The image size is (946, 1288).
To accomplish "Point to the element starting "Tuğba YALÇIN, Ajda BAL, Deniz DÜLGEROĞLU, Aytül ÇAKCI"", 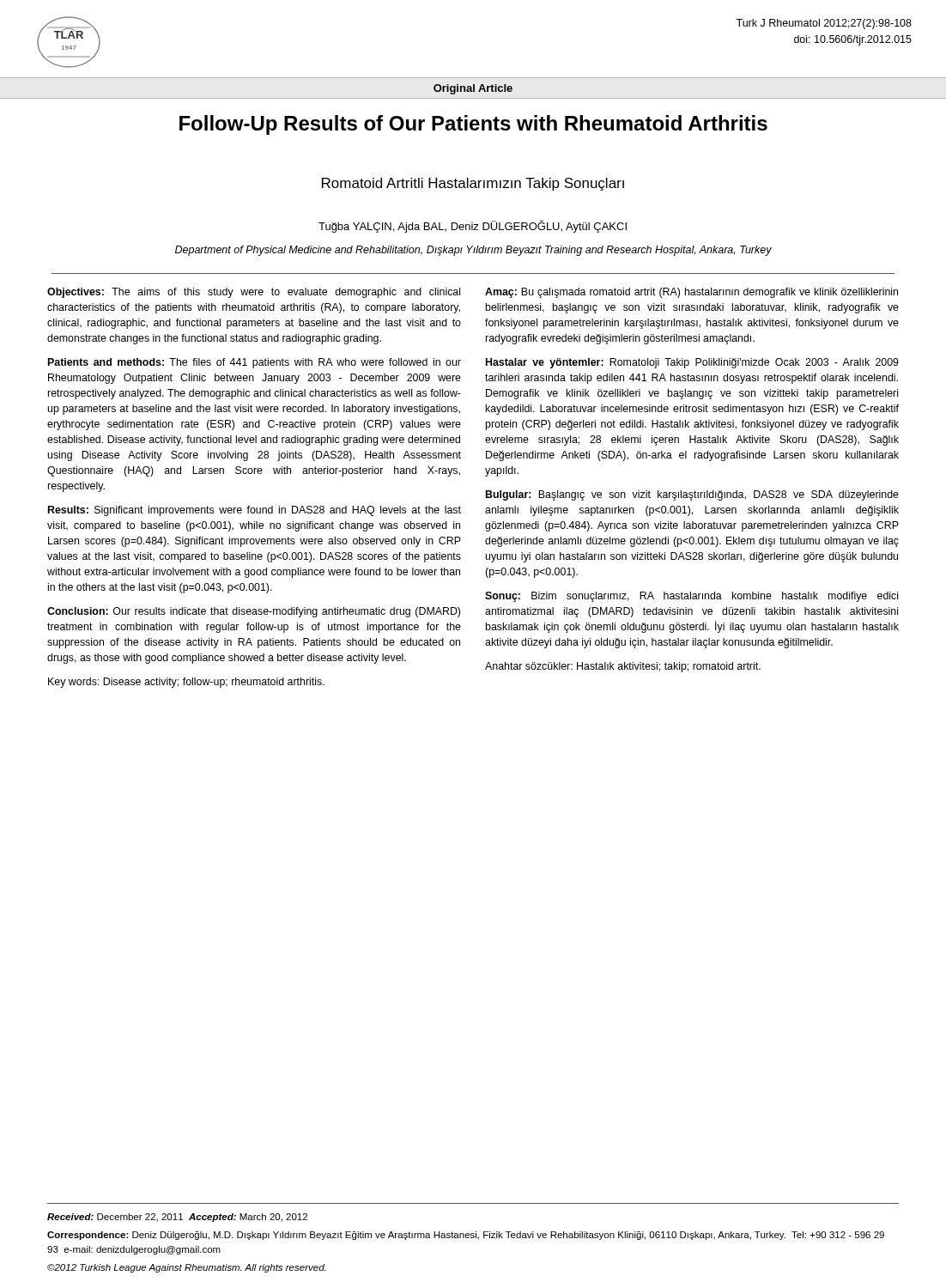I will (473, 226).
